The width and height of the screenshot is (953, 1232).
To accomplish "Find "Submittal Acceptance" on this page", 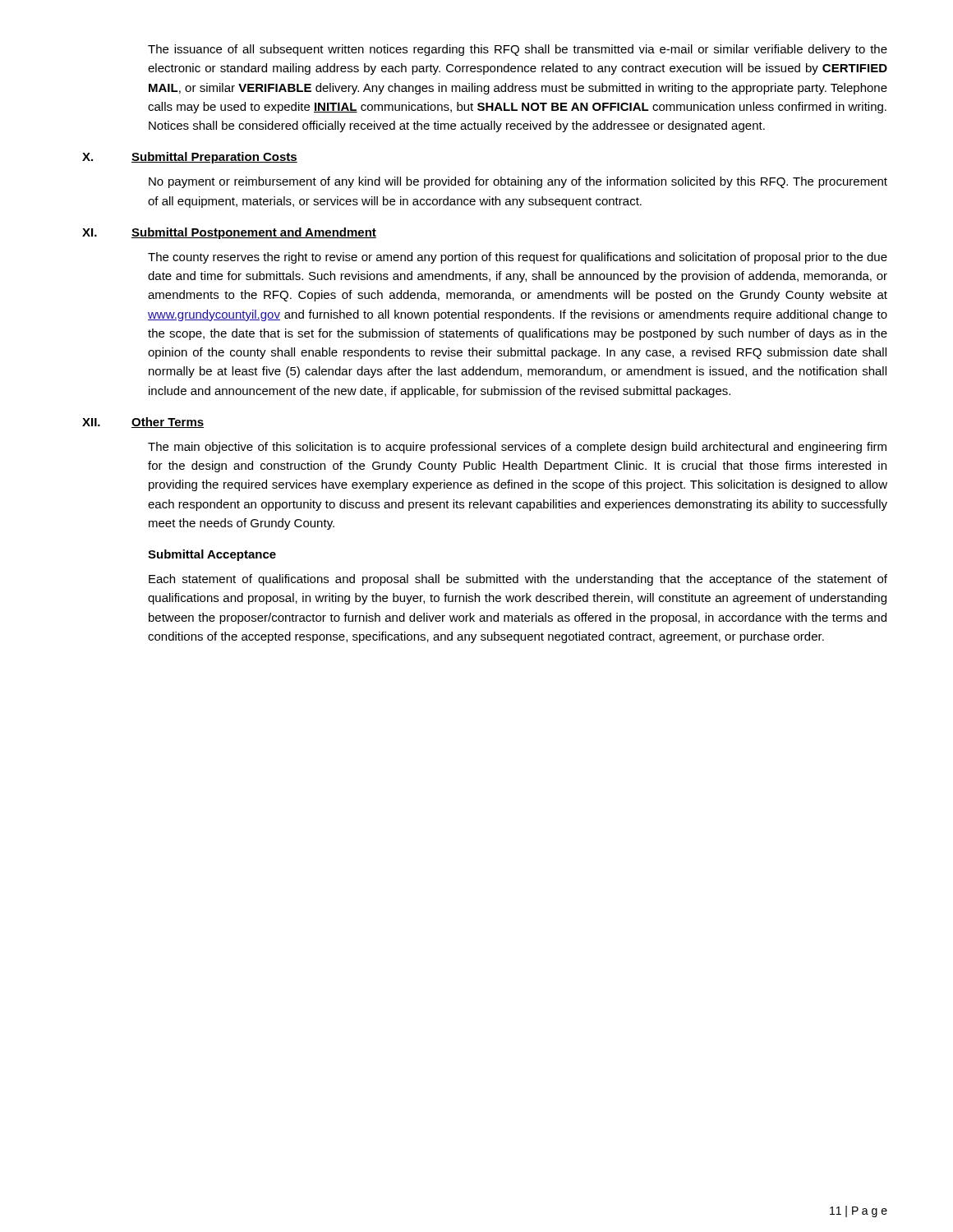I will pos(212,554).
